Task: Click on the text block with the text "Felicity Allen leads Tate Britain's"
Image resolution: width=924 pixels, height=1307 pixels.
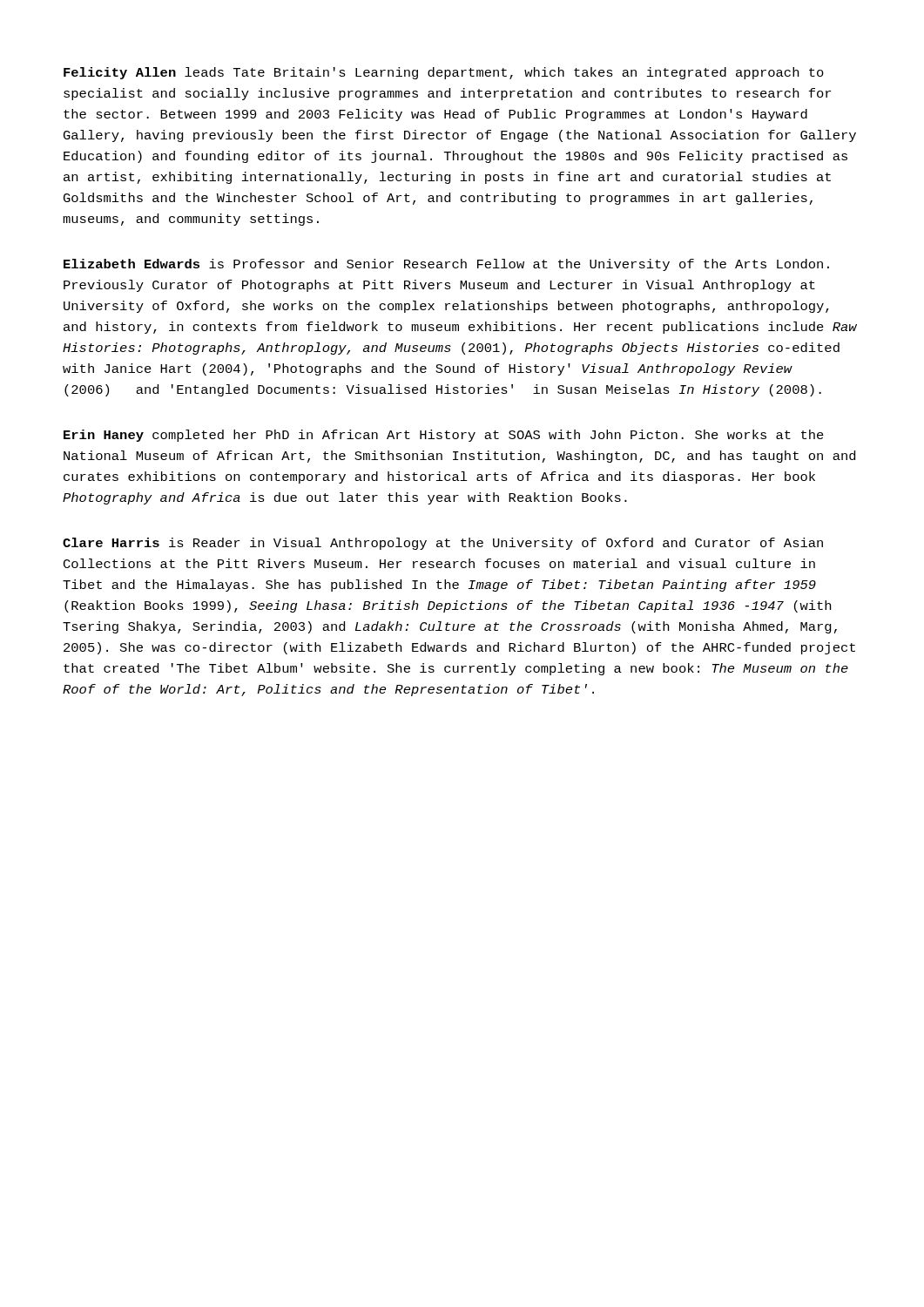Action: 460,146
